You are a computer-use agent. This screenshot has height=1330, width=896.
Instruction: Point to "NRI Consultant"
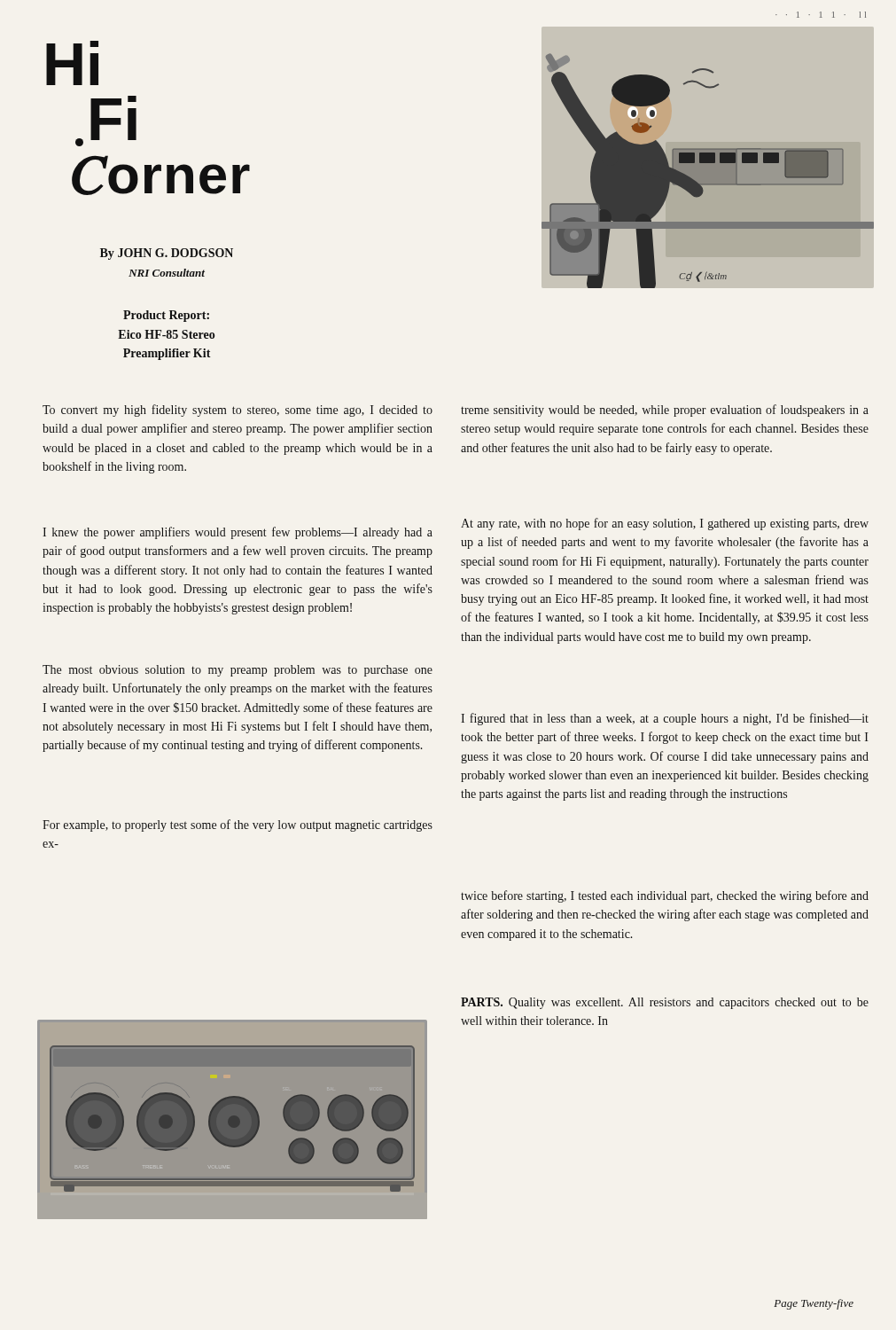point(167,273)
